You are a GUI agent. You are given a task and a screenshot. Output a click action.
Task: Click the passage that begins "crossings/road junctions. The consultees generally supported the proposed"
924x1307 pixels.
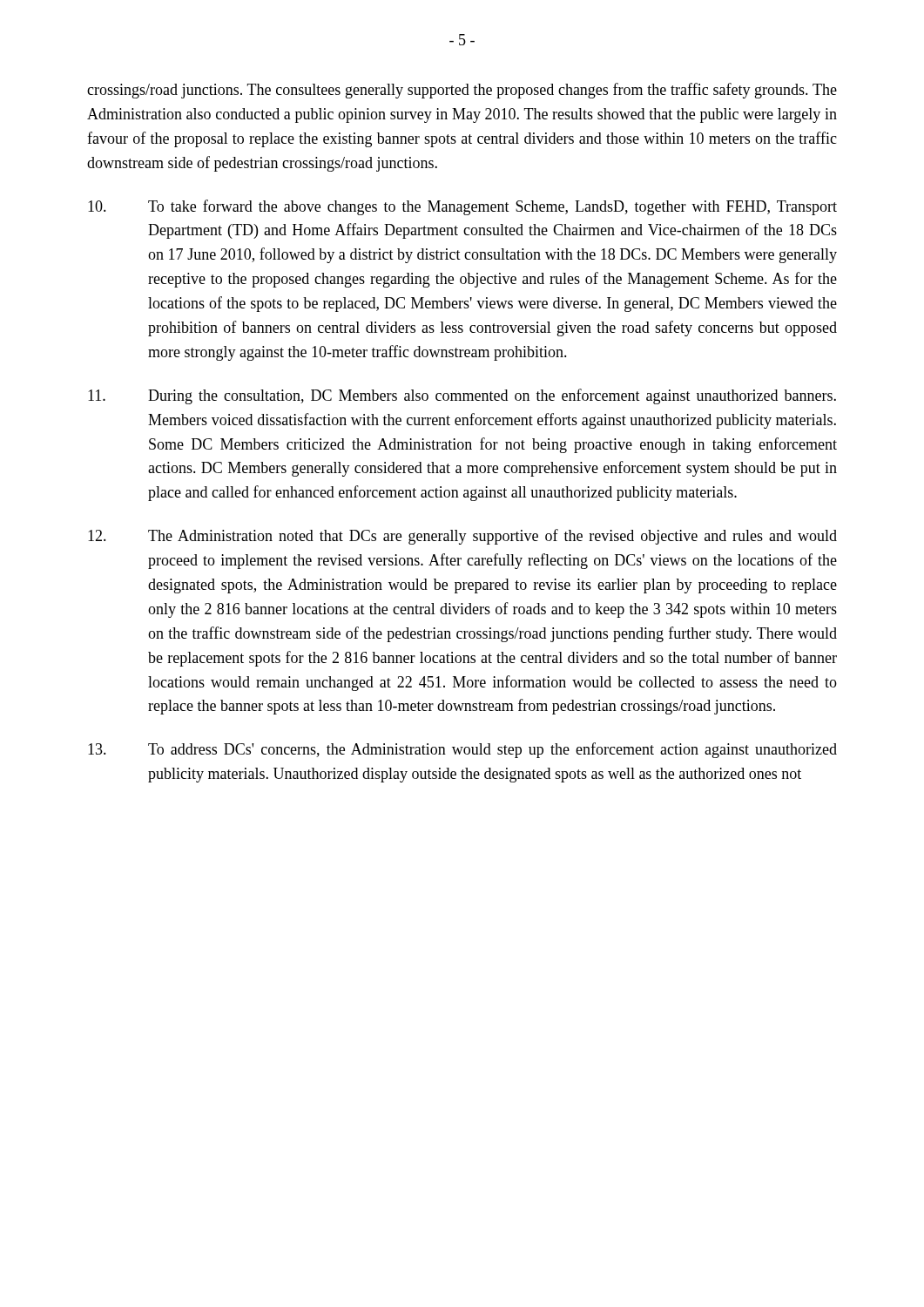462,127
